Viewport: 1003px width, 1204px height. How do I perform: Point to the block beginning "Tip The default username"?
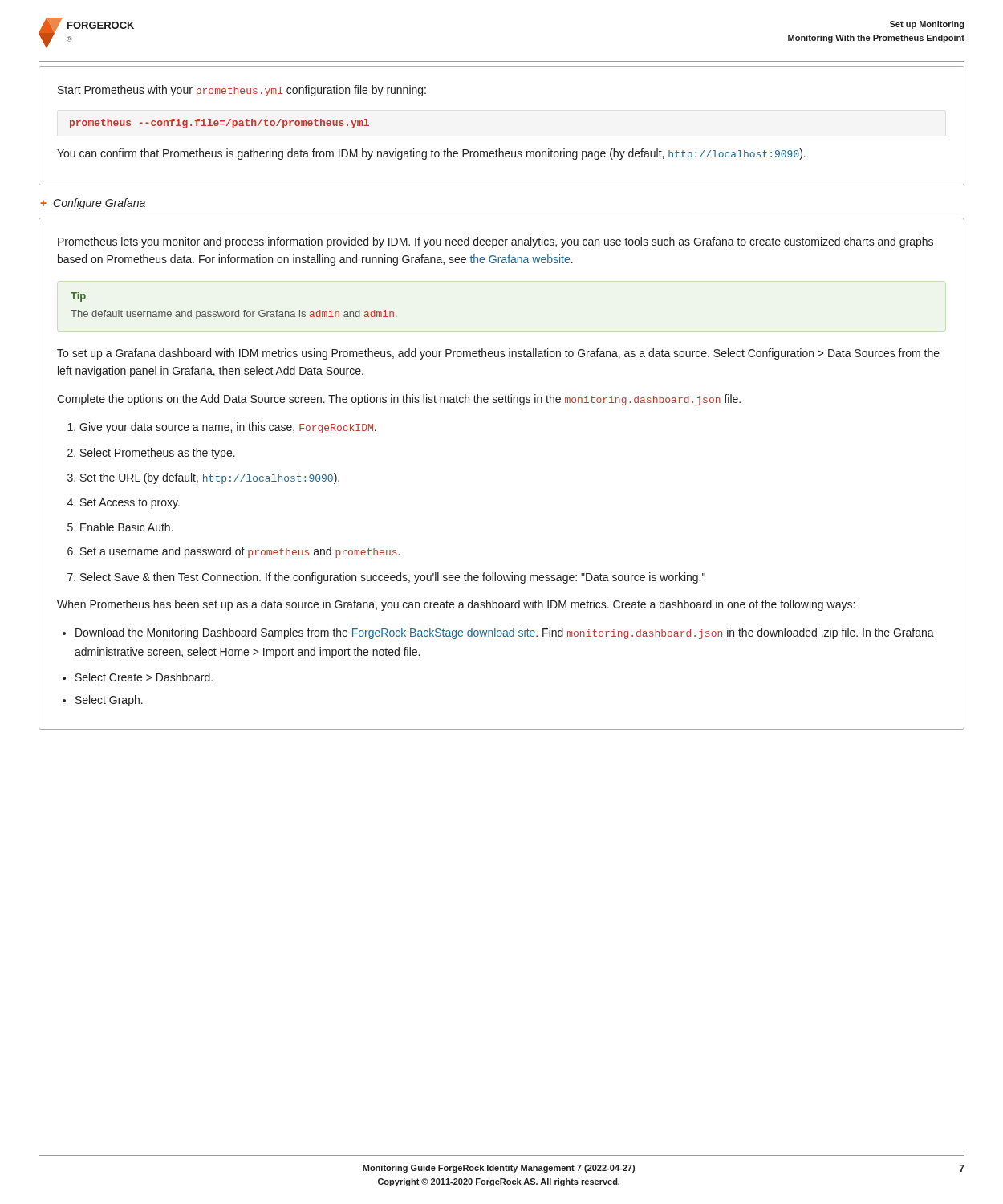pyautogui.click(x=78, y=297)
